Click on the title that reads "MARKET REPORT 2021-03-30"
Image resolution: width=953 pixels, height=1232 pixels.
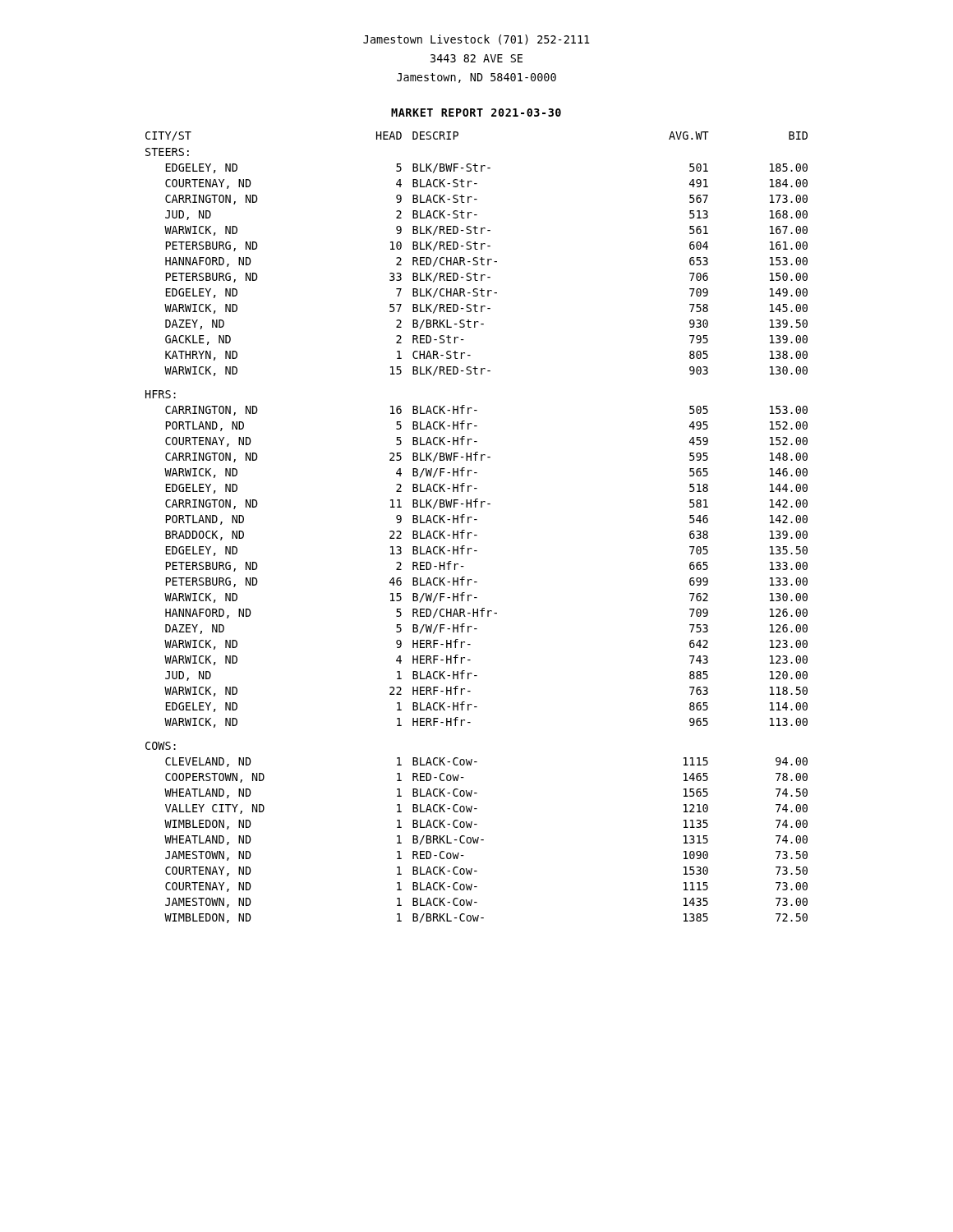(x=476, y=112)
